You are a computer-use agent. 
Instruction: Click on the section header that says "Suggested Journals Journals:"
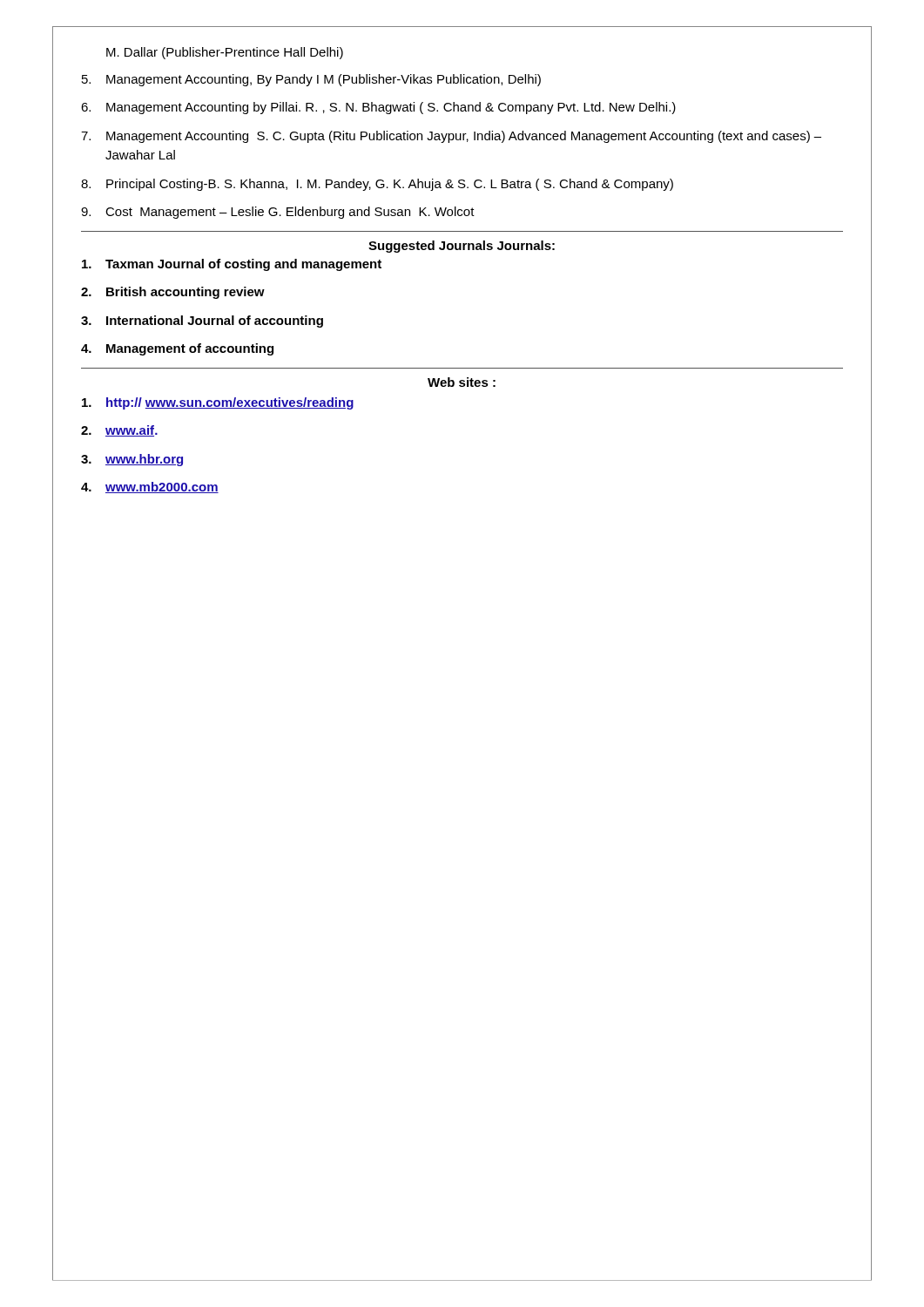pyautogui.click(x=462, y=245)
